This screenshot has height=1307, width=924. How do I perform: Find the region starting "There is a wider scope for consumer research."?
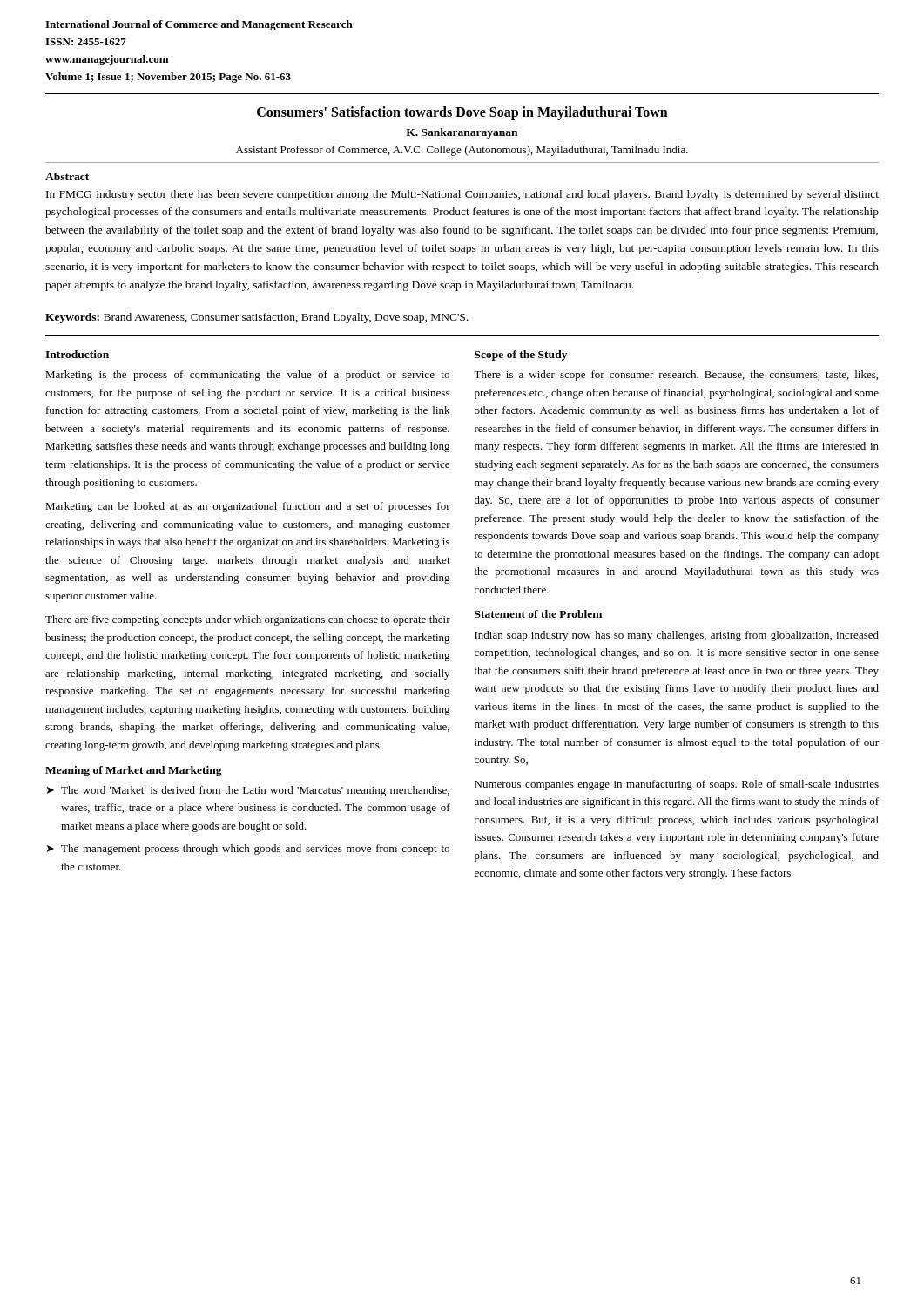coord(676,482)
